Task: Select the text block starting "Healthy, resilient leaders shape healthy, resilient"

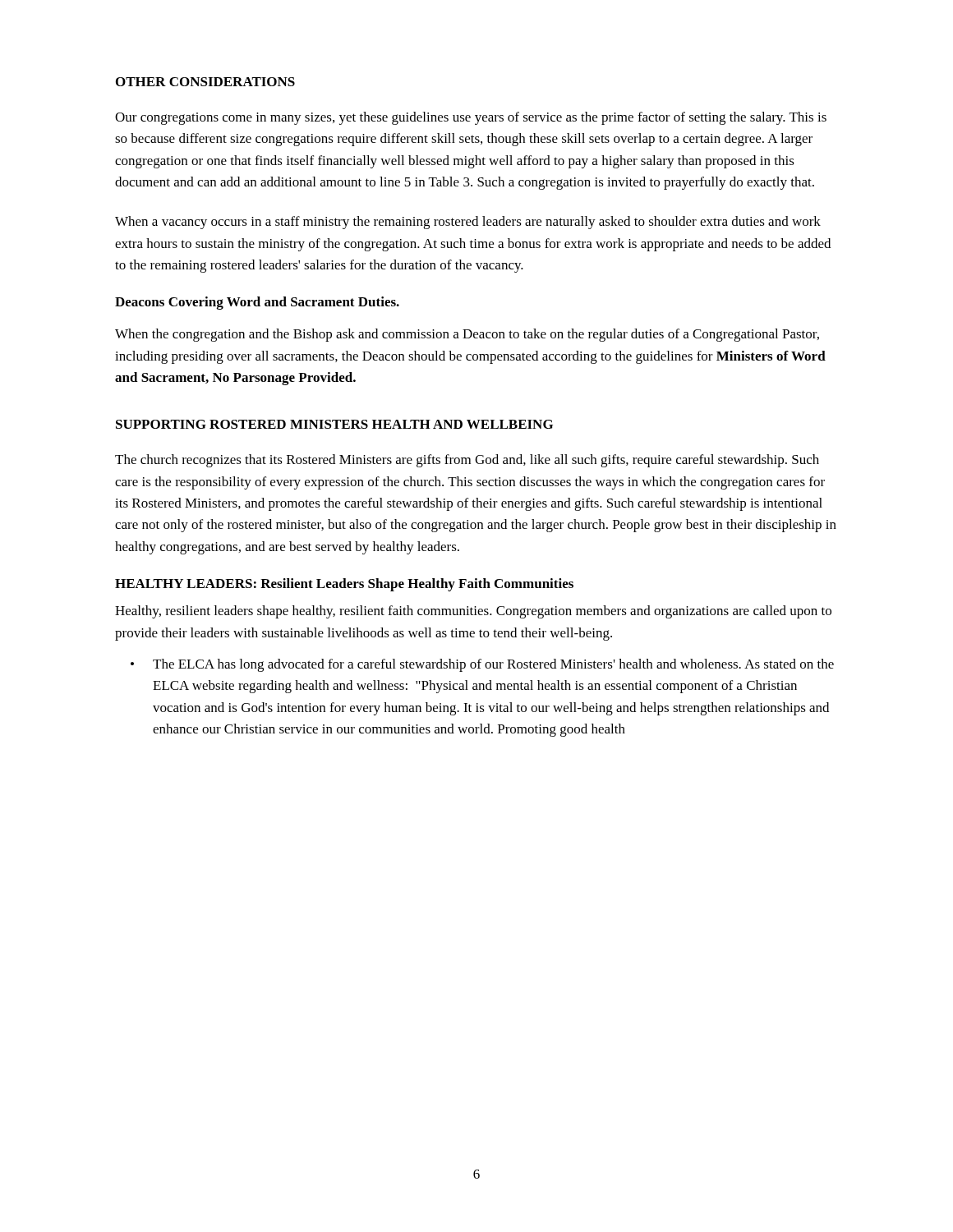Action: [473, 622]
